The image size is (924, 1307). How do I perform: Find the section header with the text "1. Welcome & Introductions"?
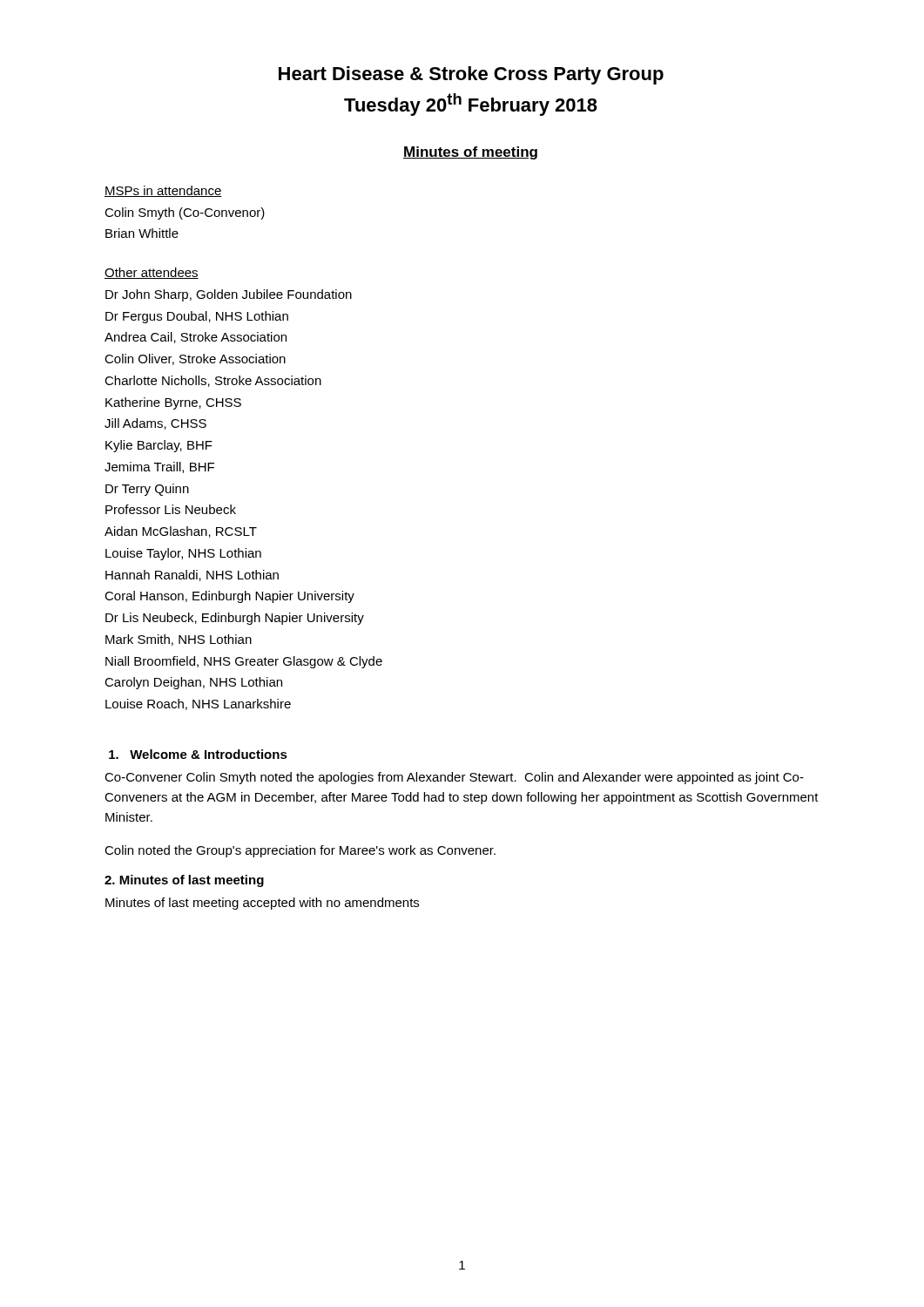point(196,754)
